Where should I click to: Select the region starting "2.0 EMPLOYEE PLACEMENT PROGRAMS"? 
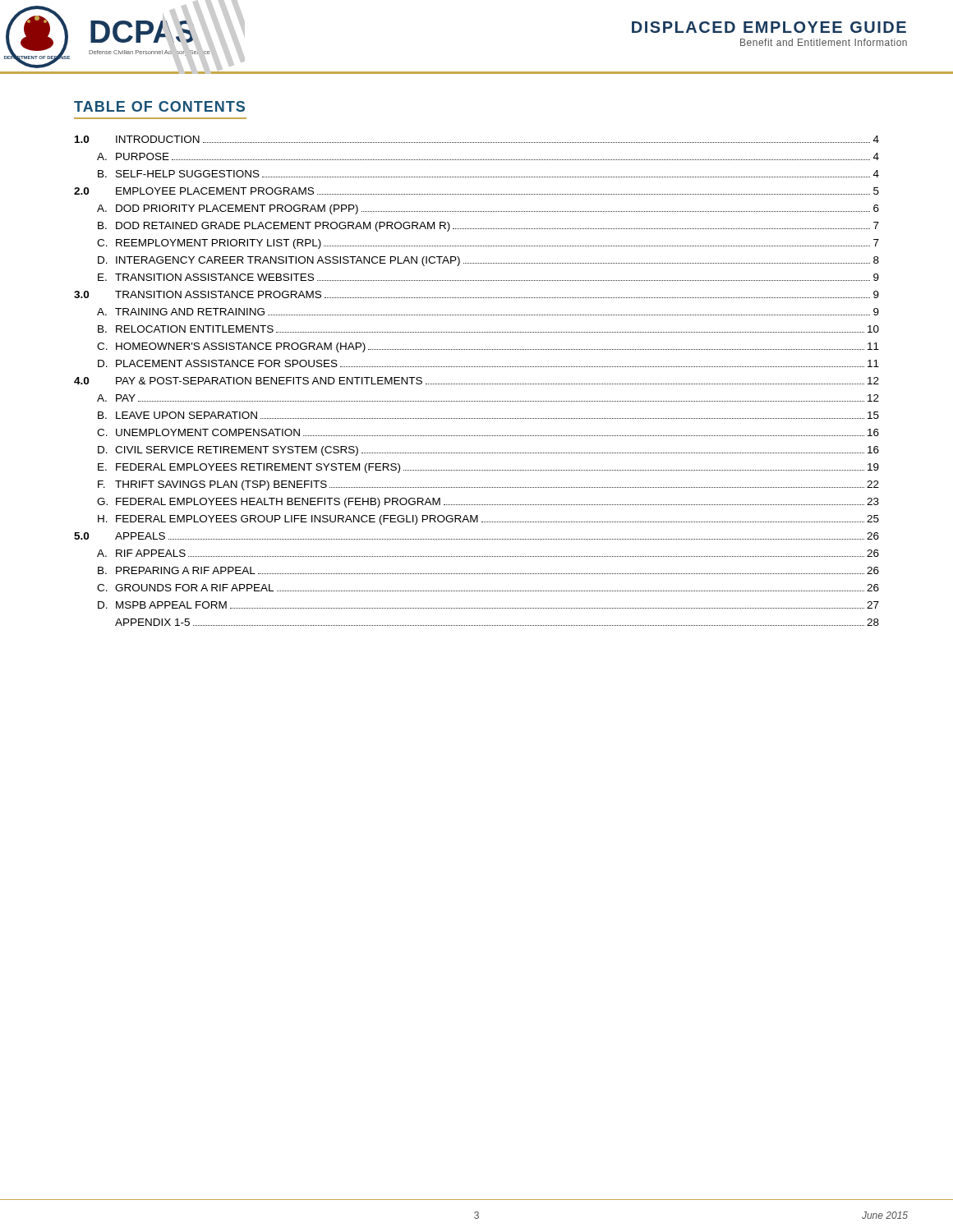pyautogui.click(x=476, y=191)
